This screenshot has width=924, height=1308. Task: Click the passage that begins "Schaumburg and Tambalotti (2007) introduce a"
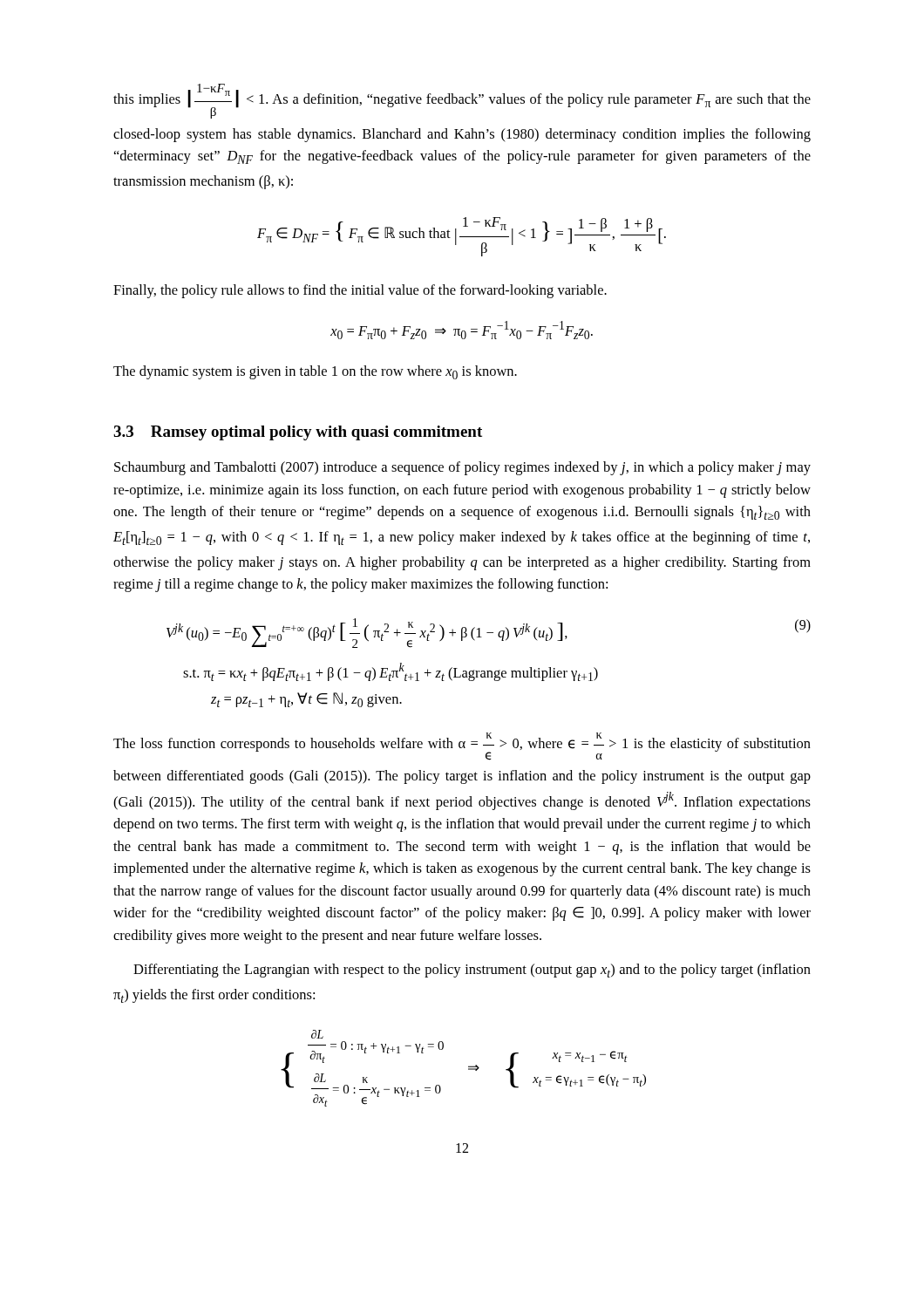pyautogui.click(x=462, y=526)
